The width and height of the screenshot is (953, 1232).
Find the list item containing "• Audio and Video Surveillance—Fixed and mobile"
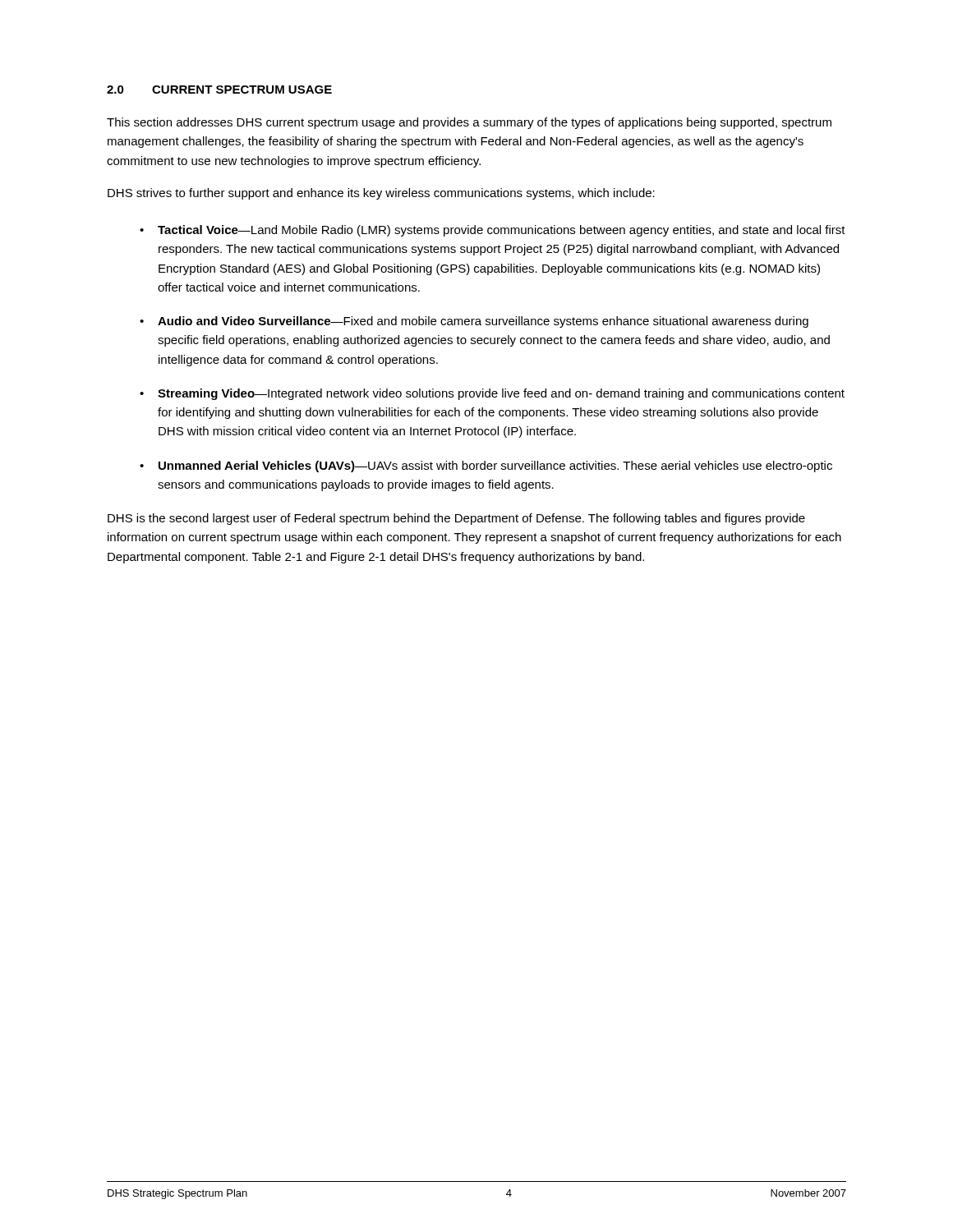coord(493,340)
